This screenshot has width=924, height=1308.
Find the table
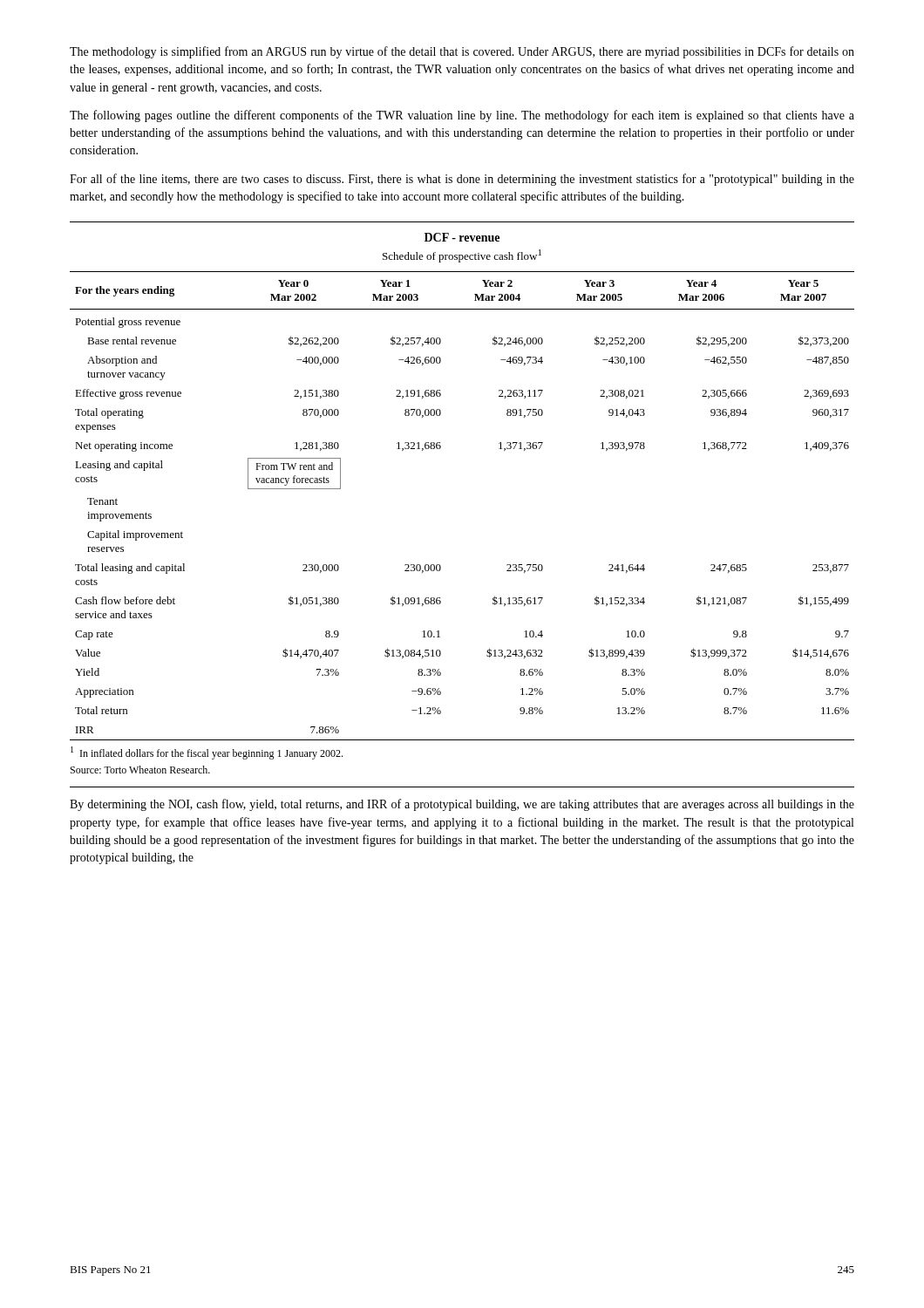462,505
